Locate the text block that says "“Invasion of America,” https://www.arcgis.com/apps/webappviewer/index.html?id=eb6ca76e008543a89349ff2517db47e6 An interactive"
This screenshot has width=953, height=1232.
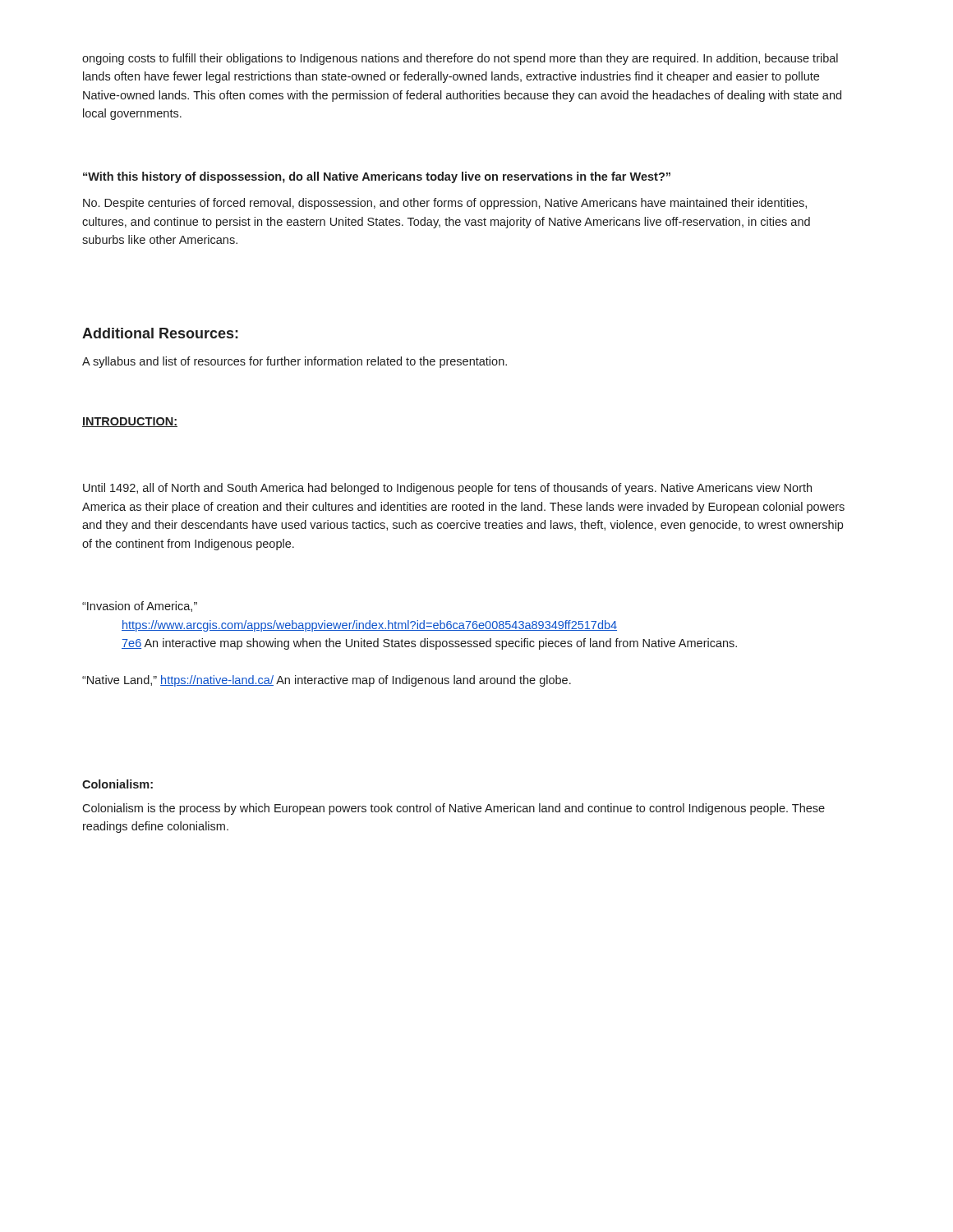[x=468, y=626]
